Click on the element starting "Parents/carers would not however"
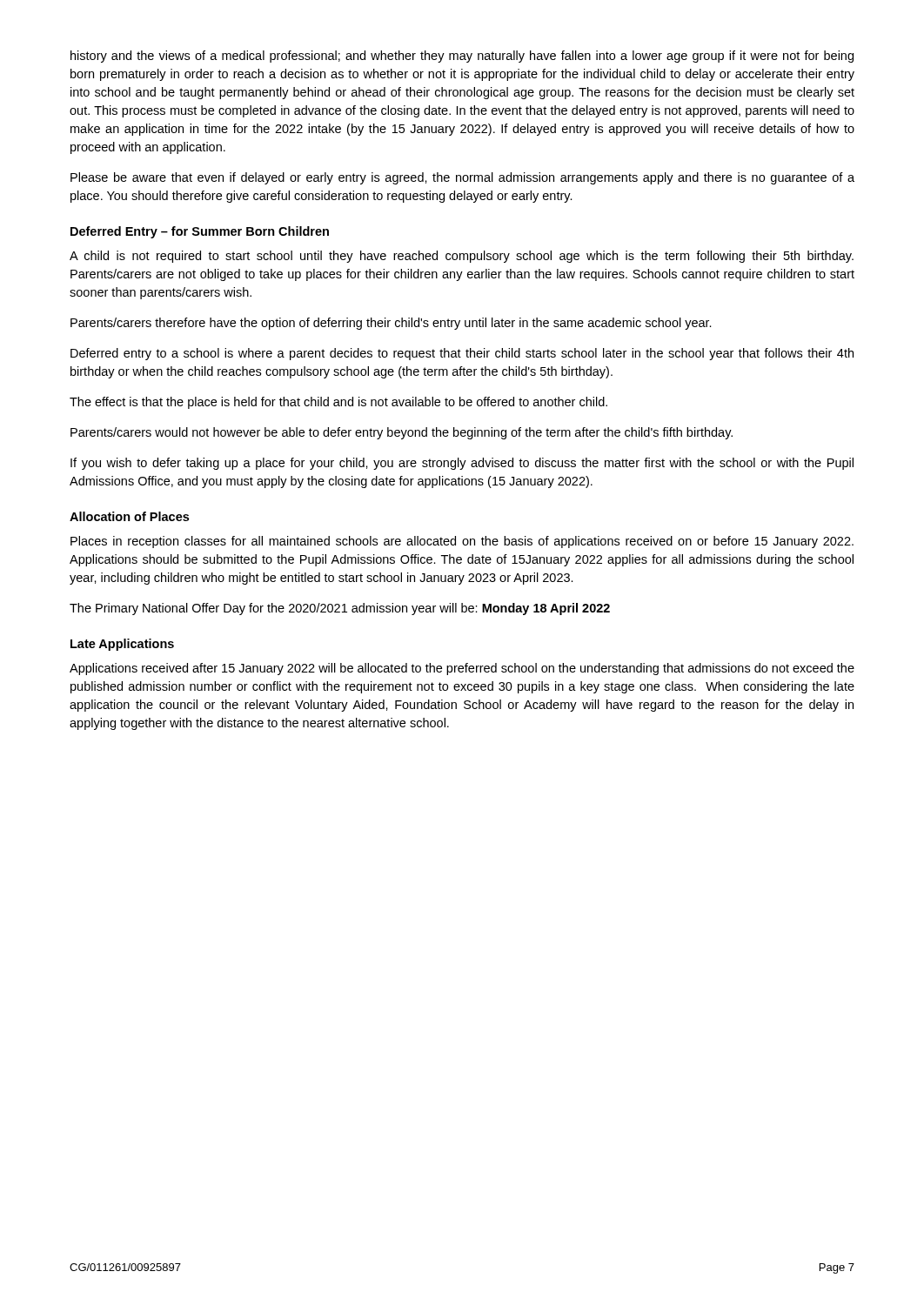Image resolution: width=924 pixels, height=1305 pixels. coord(402,433)
